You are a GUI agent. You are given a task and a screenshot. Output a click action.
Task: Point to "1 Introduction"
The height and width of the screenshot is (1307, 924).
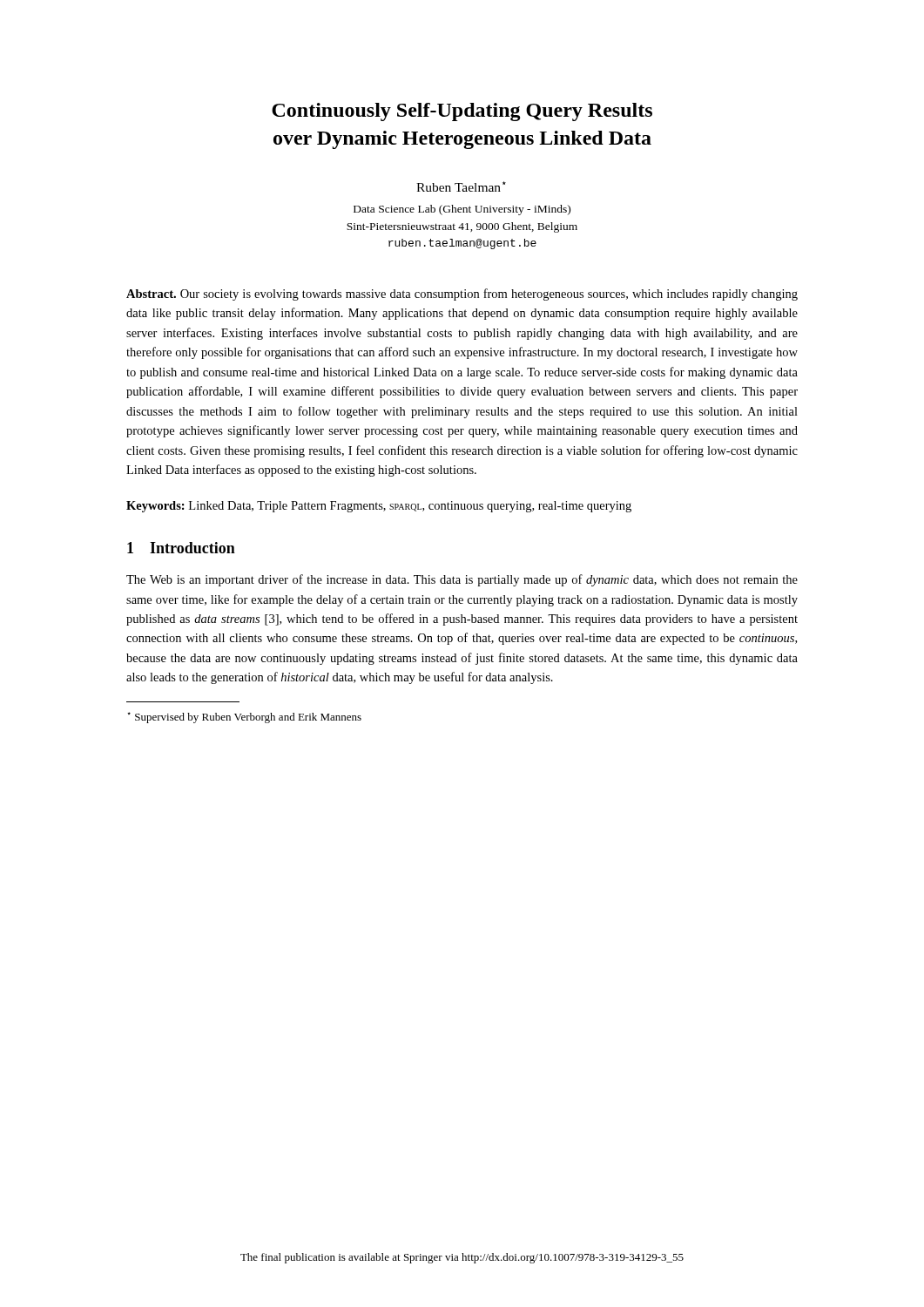181,548
